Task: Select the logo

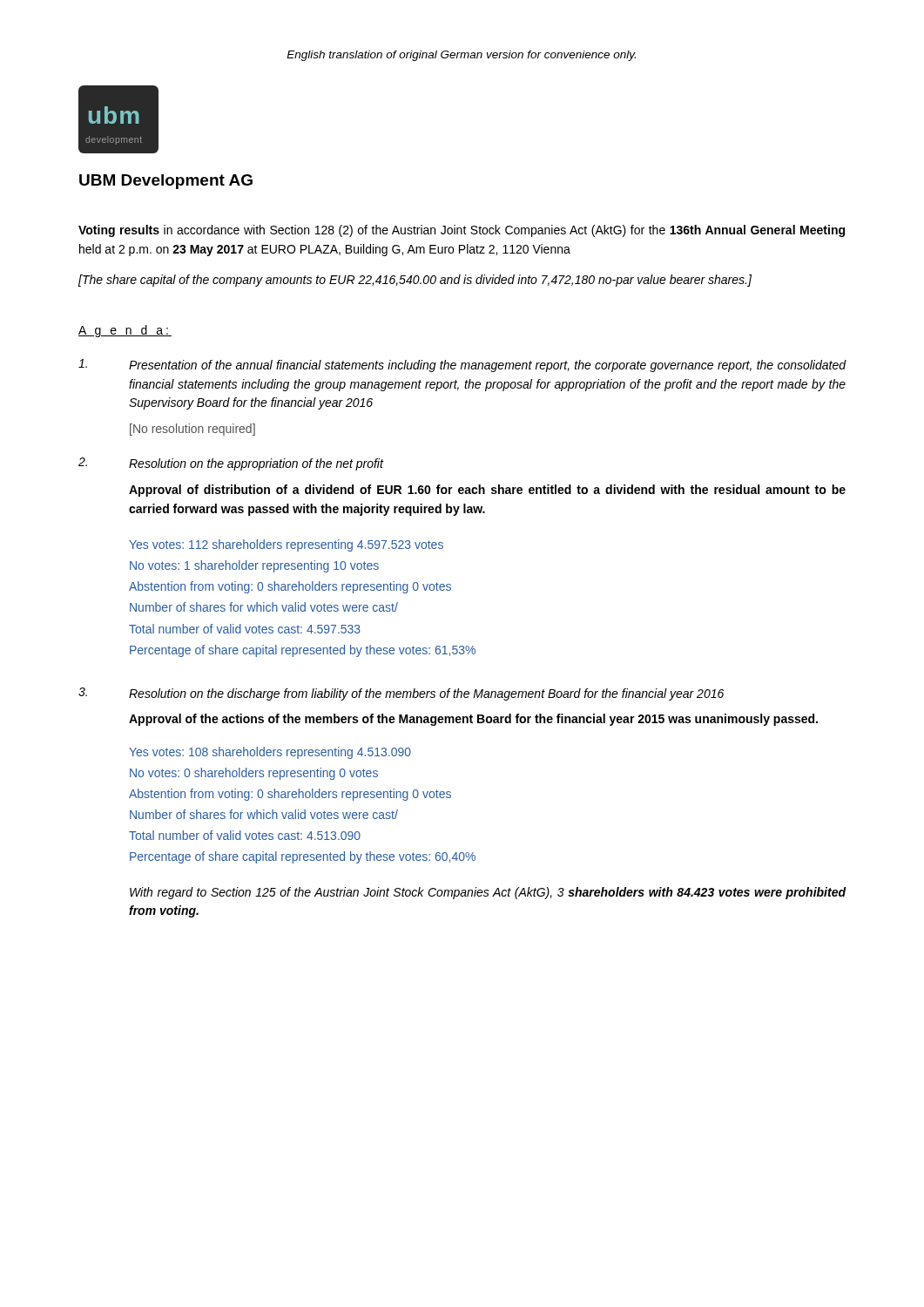Action: (x=462, y=119)
